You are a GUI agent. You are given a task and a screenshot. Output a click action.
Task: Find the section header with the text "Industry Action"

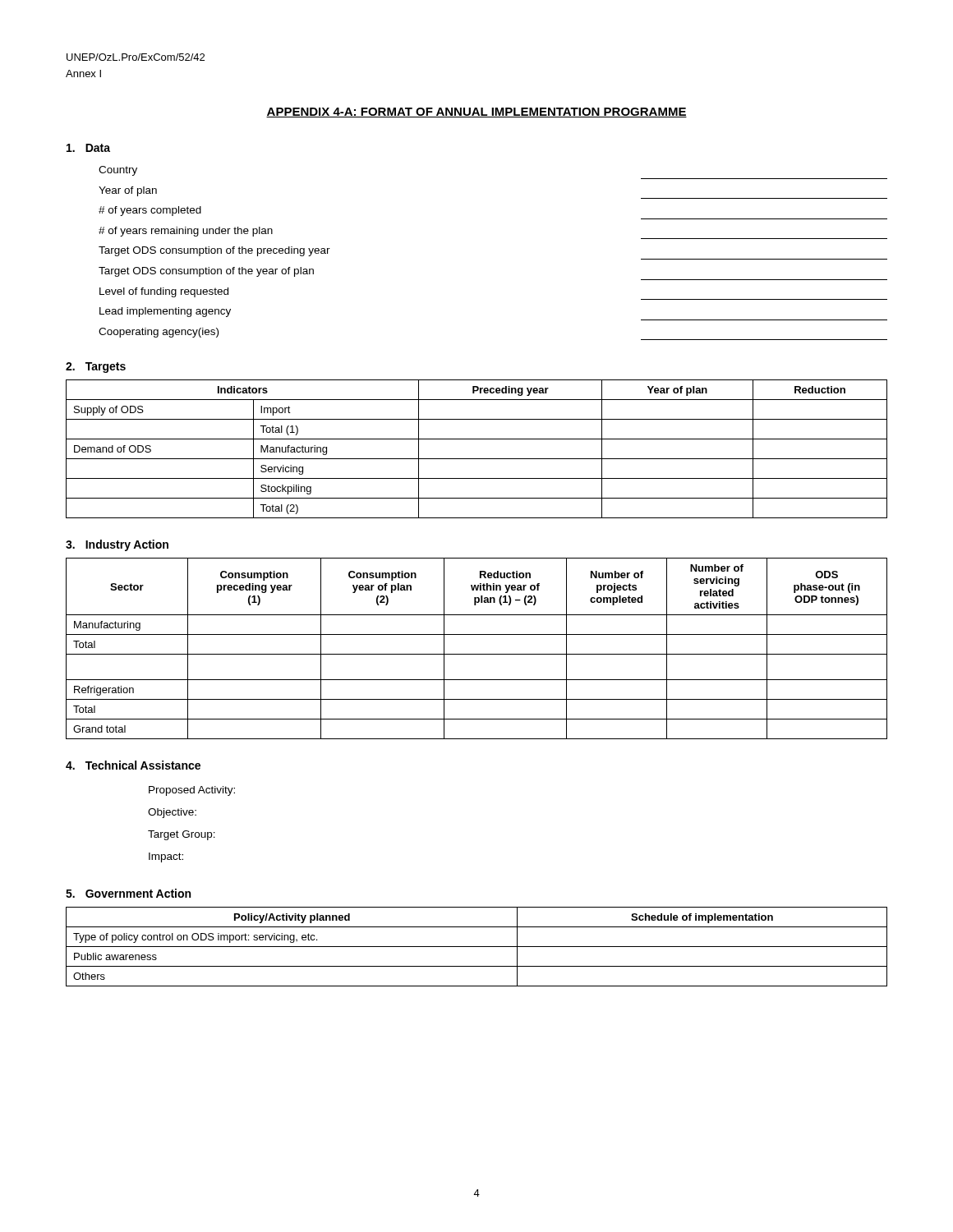coord(127,545)
